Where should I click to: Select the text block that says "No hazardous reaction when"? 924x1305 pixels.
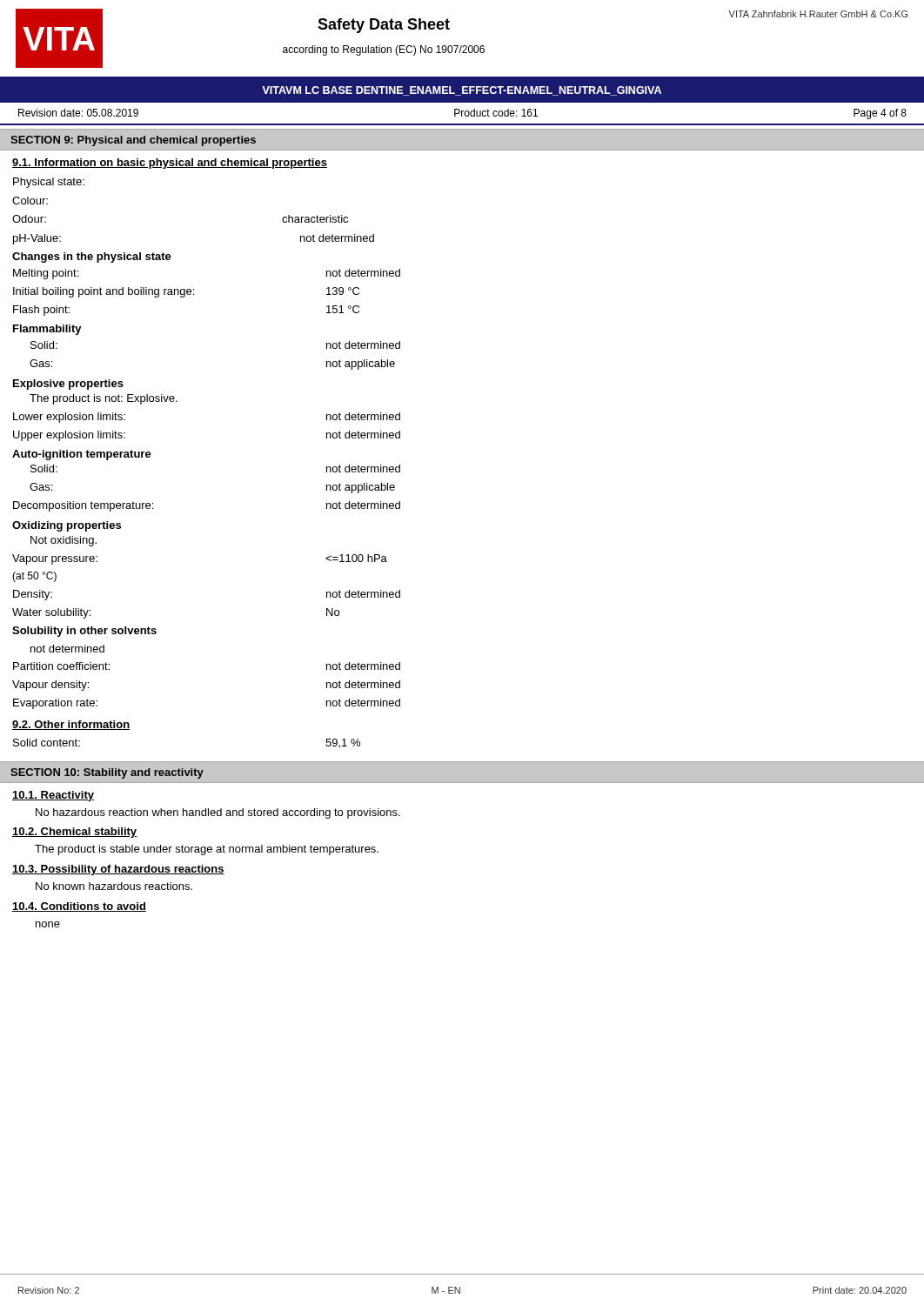tap(218, 812)
